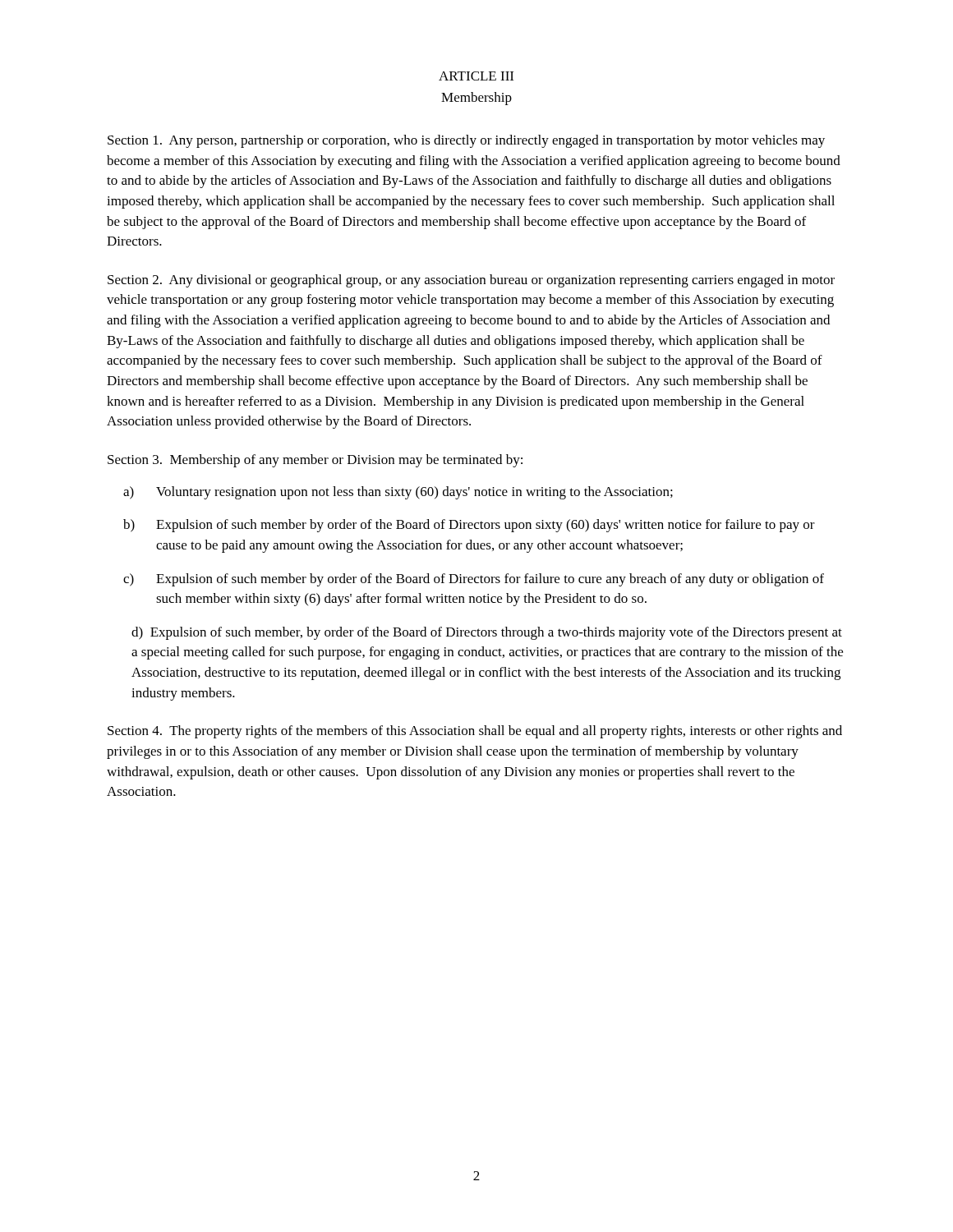The height and width of the screenshot is (1232, 953).
Task: Locate the text block that reads "Section 1. Any person, partnership"
Action: 474,191
